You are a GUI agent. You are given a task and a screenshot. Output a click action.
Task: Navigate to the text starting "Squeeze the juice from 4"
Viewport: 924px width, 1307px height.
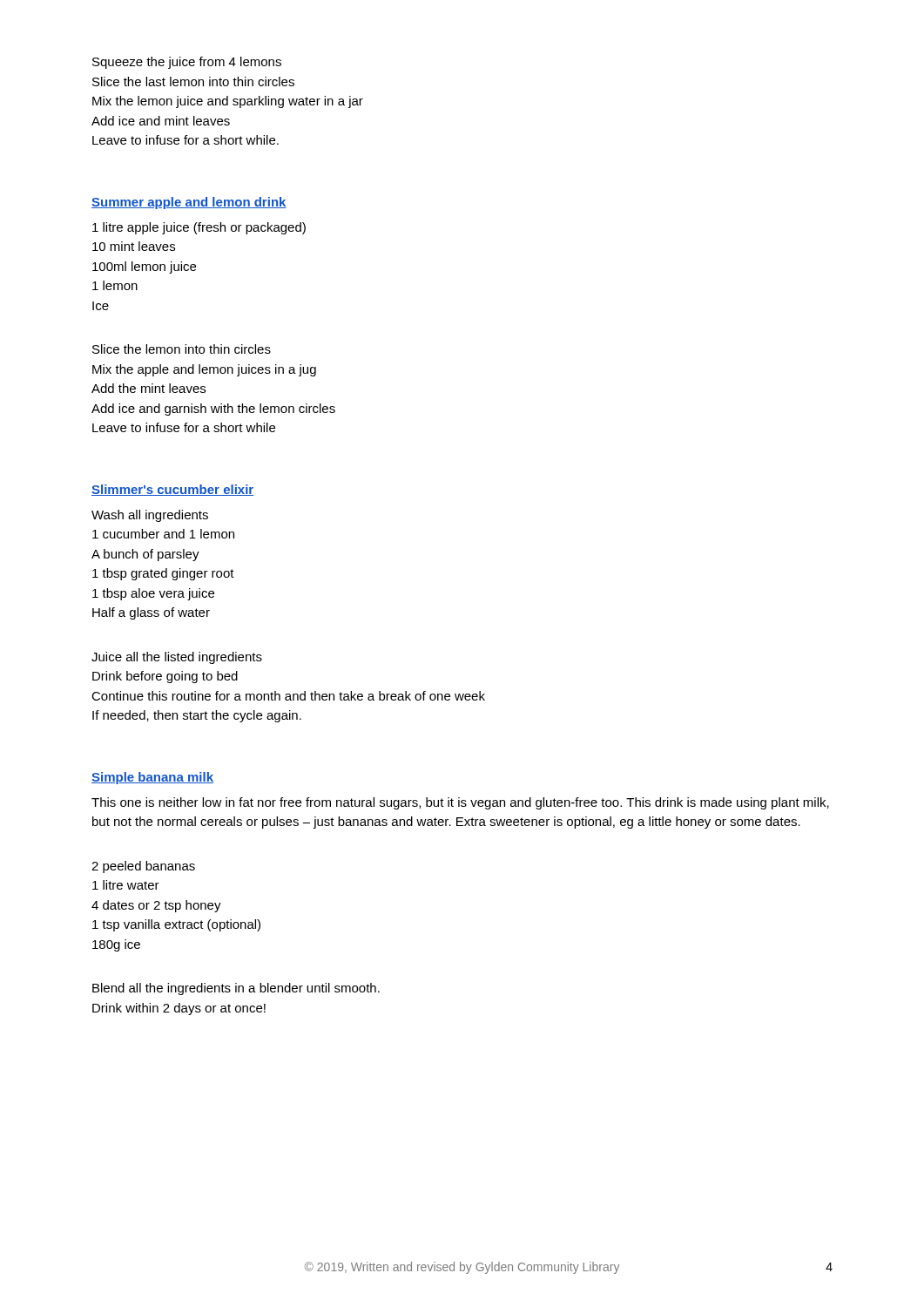227,101
